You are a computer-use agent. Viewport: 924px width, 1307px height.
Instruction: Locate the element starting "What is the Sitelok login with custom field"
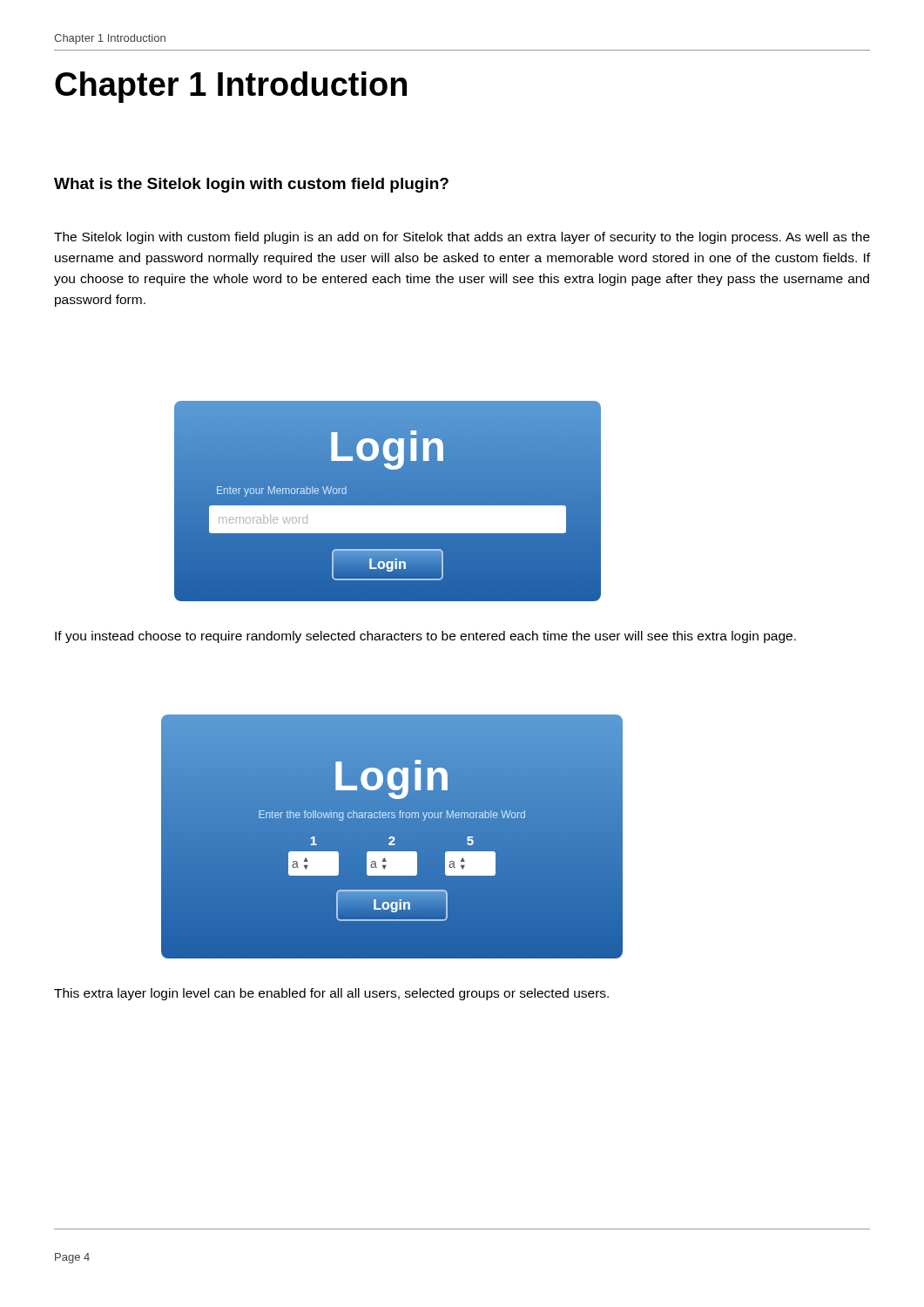tap(251, 185)
